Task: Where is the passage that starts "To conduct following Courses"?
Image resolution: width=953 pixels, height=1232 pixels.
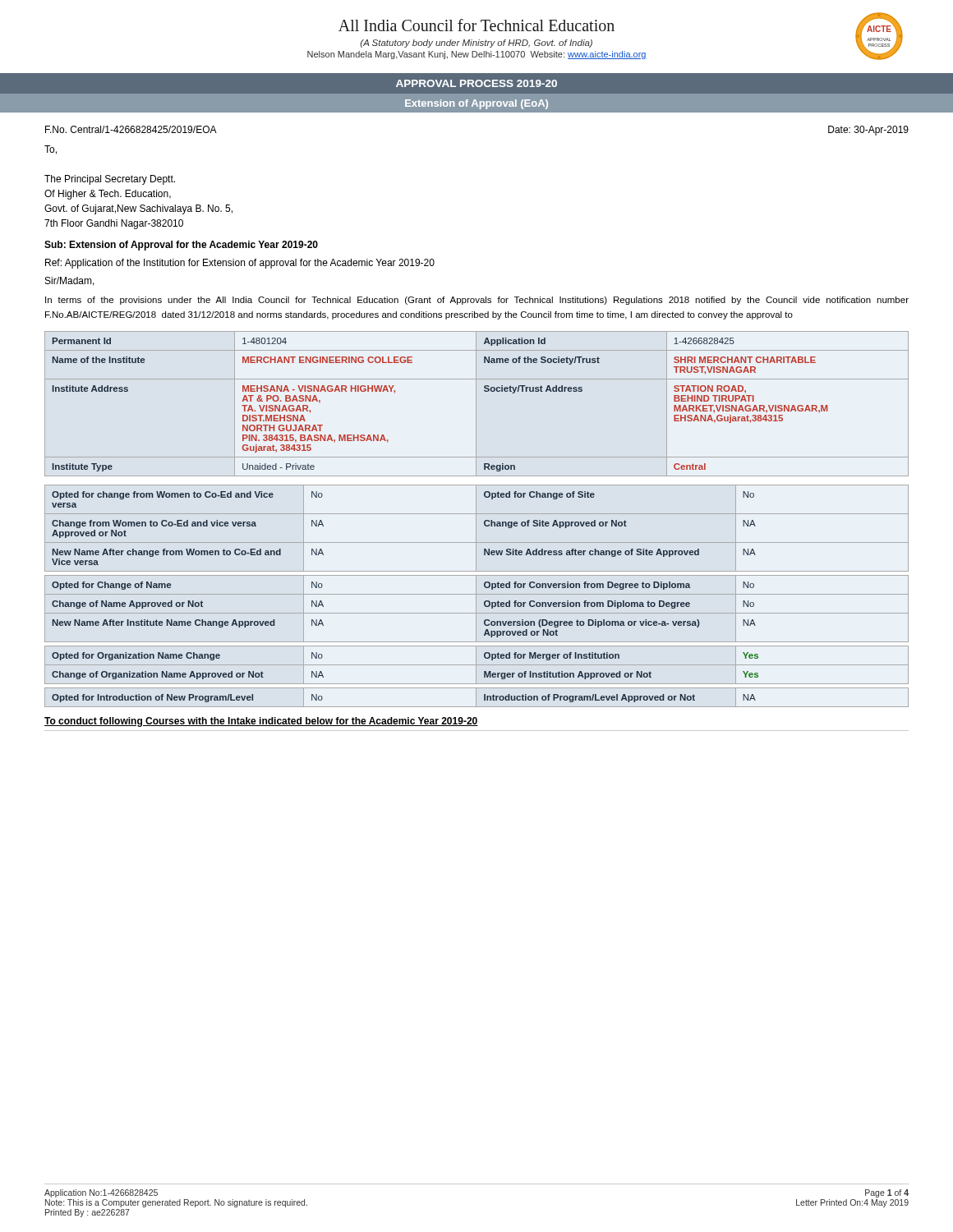Action: coord(261,721)
